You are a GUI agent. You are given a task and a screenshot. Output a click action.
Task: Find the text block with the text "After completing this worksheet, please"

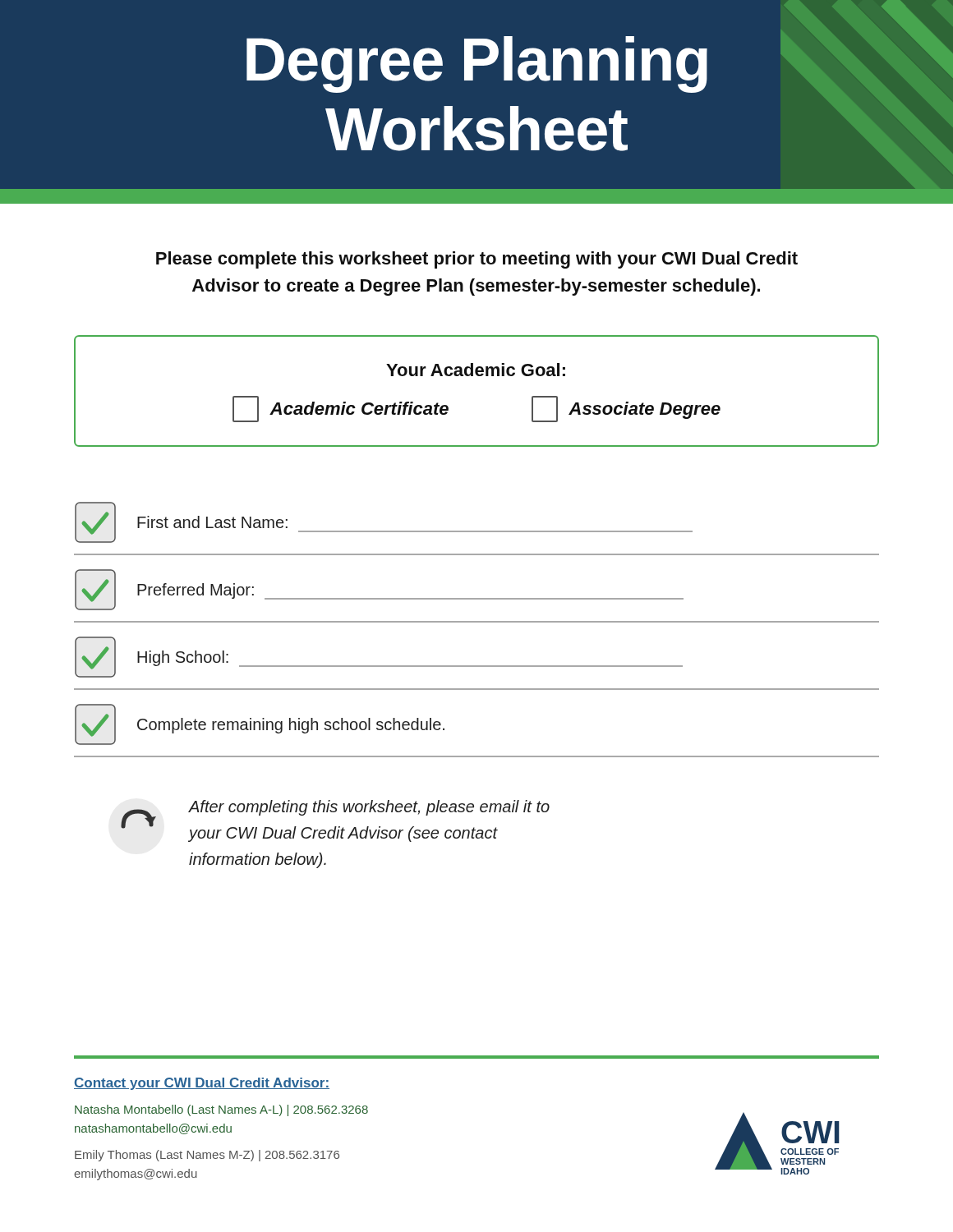click(369, 833)
